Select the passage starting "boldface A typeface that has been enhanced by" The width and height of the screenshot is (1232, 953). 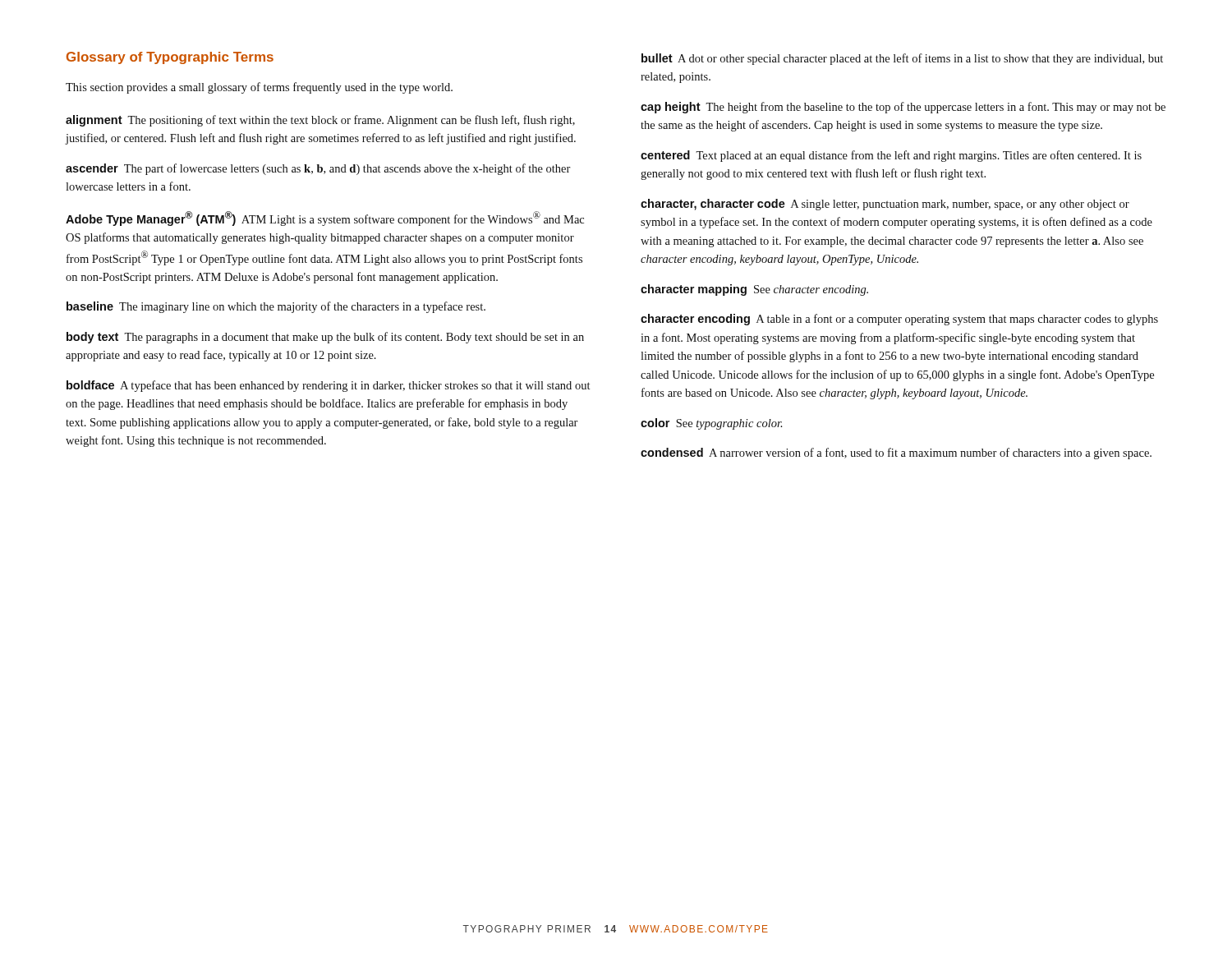point(329,413)
